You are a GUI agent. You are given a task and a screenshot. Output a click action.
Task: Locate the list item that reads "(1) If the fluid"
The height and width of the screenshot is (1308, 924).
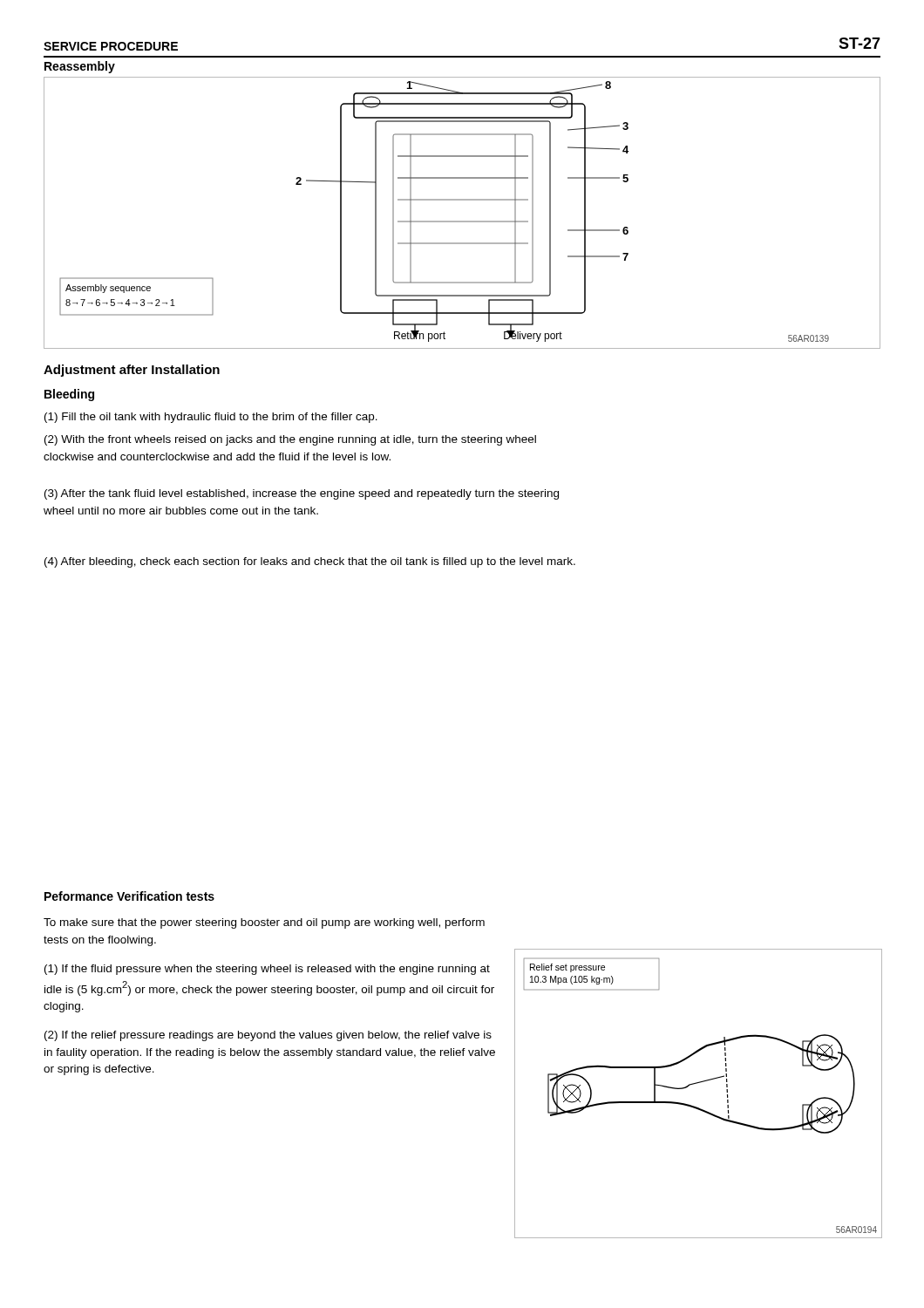(x=269, y=987)
